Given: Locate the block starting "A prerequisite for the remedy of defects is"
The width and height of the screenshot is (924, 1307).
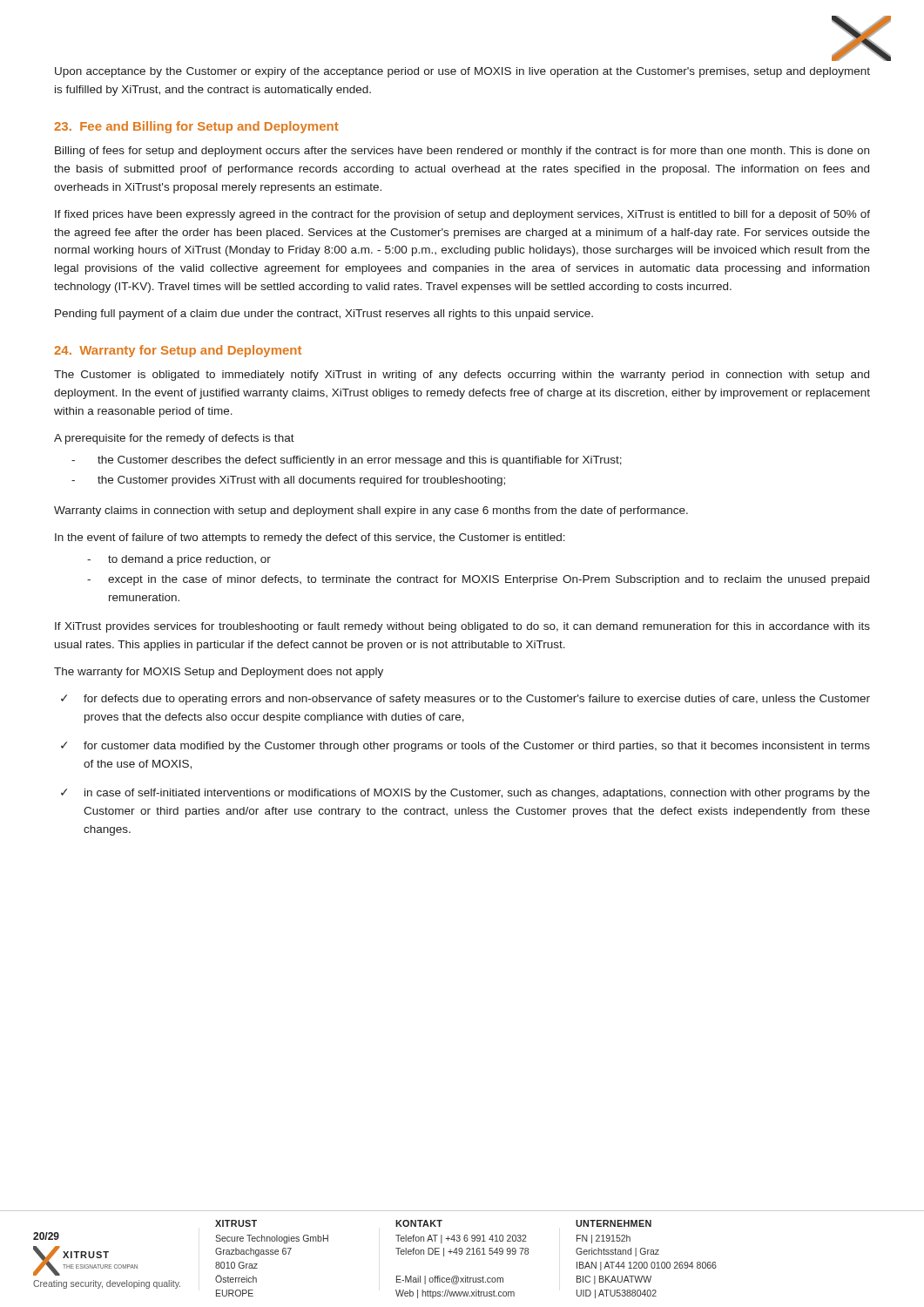Looking at the screenshot, I should click(174, 438).
